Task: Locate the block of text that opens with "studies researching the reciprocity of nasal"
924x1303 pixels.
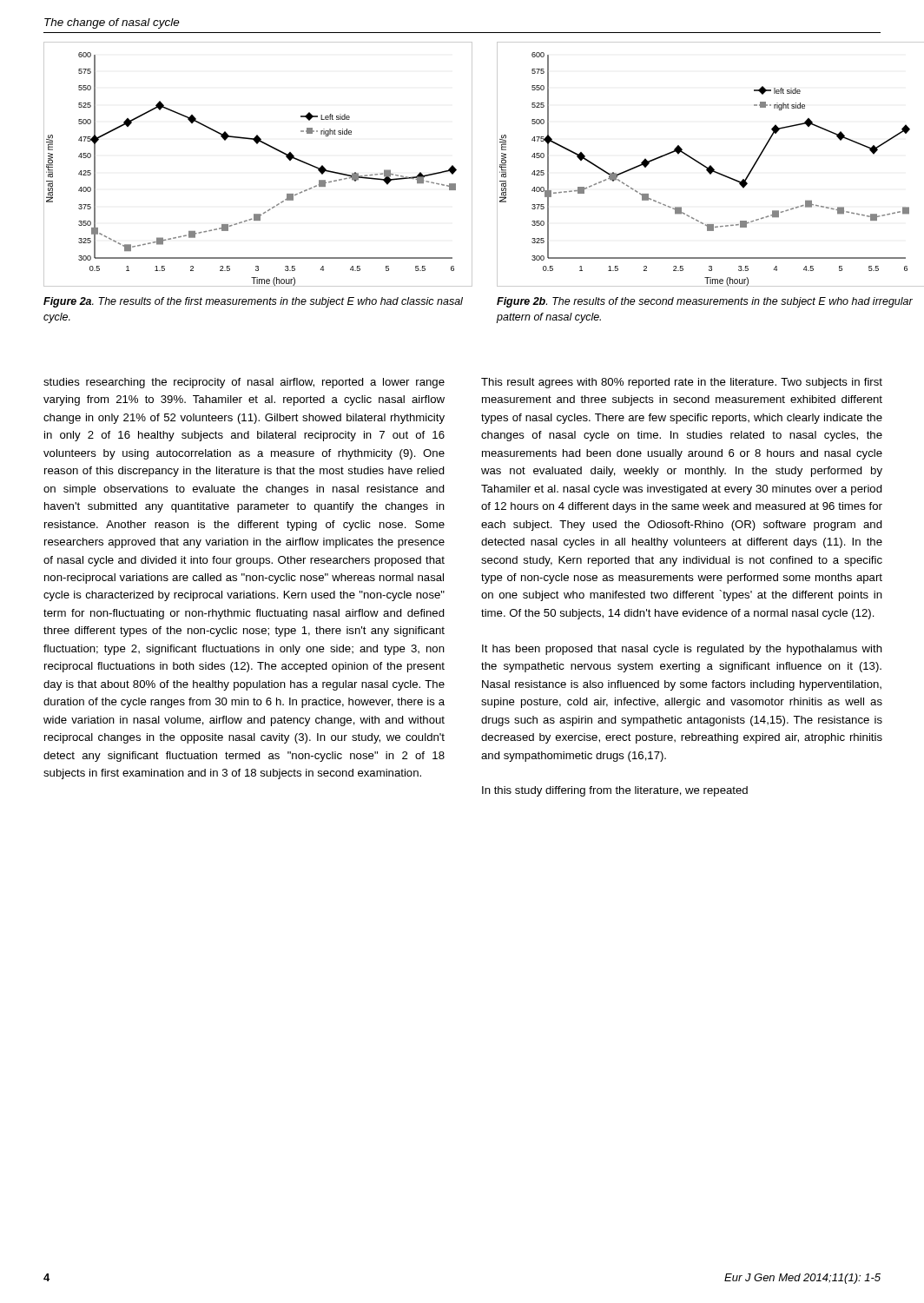Action: tap(244, 577)
